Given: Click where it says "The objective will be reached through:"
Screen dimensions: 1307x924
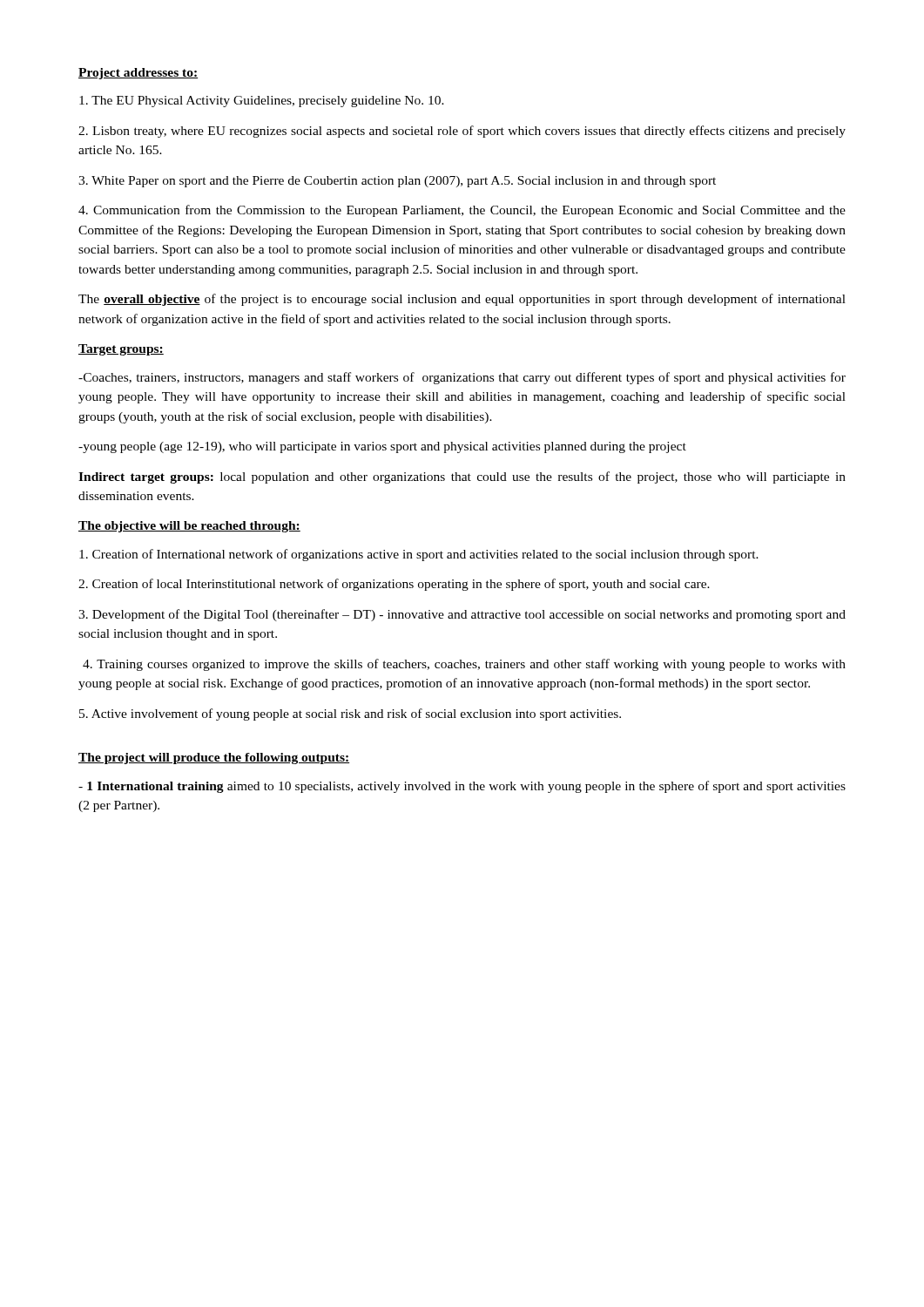Looking at the screenshot, I should click(189, 525).
